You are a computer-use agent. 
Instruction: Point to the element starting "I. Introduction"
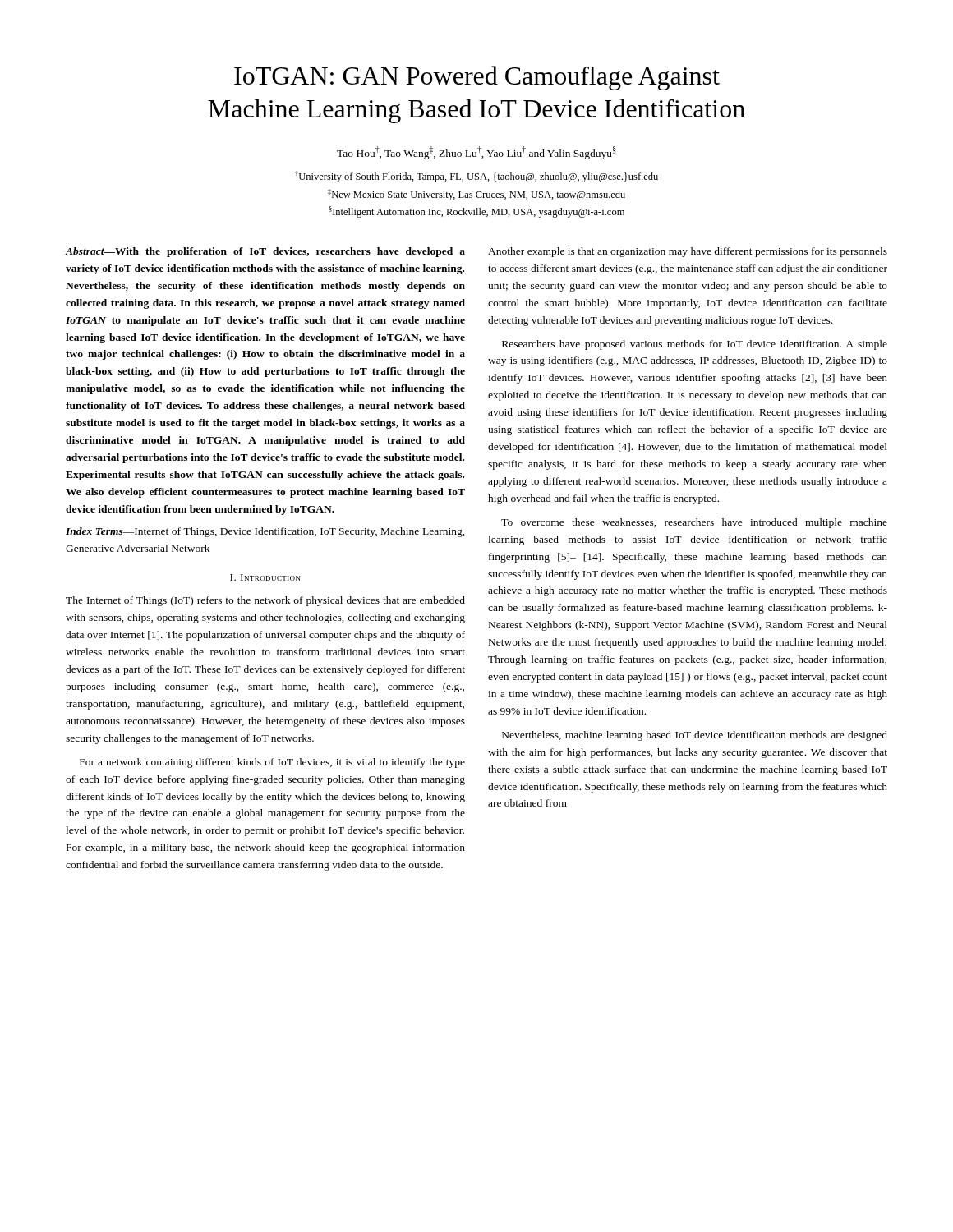point(265,577)
